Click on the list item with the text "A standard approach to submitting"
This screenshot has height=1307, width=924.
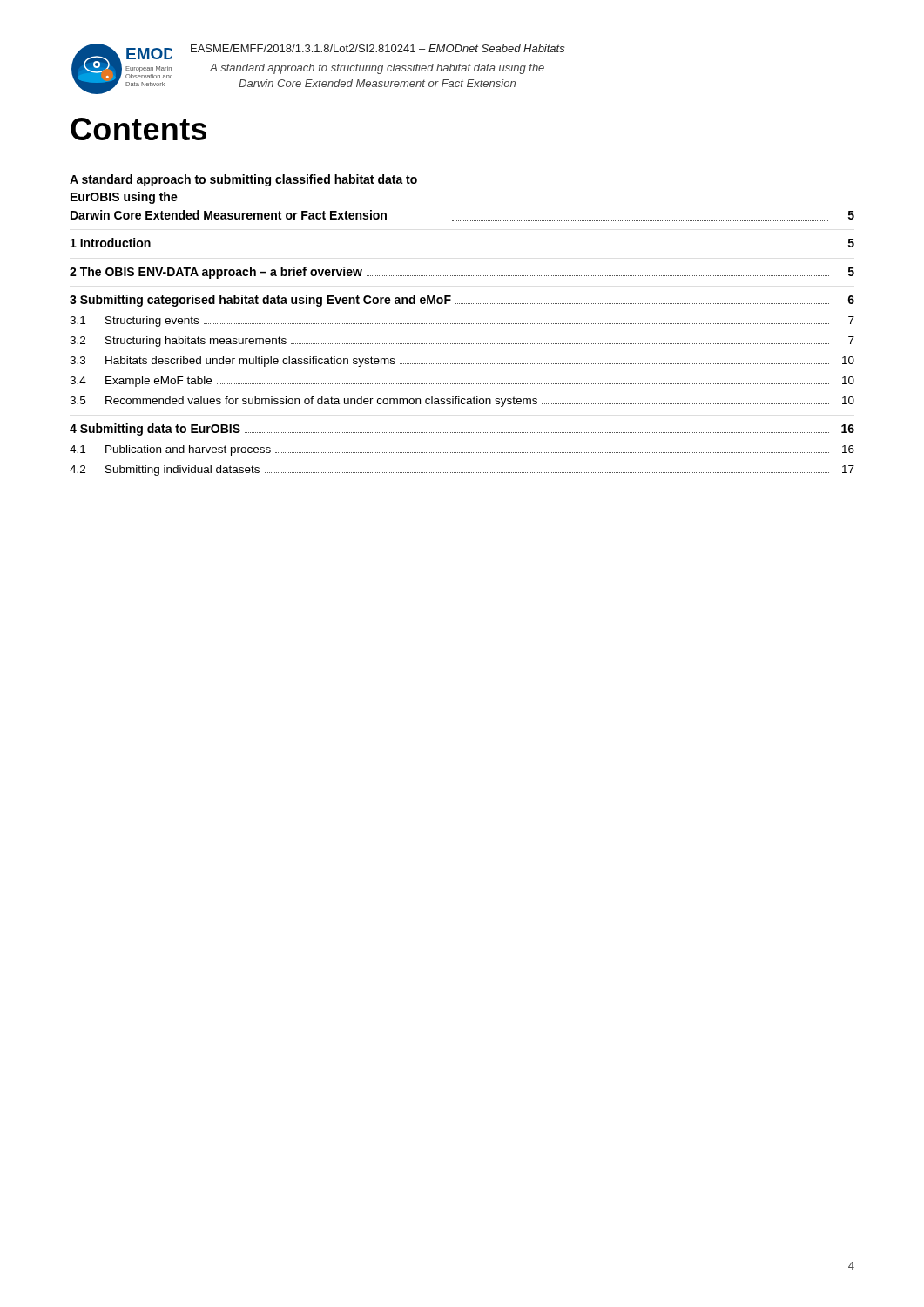tap(243, 180)
